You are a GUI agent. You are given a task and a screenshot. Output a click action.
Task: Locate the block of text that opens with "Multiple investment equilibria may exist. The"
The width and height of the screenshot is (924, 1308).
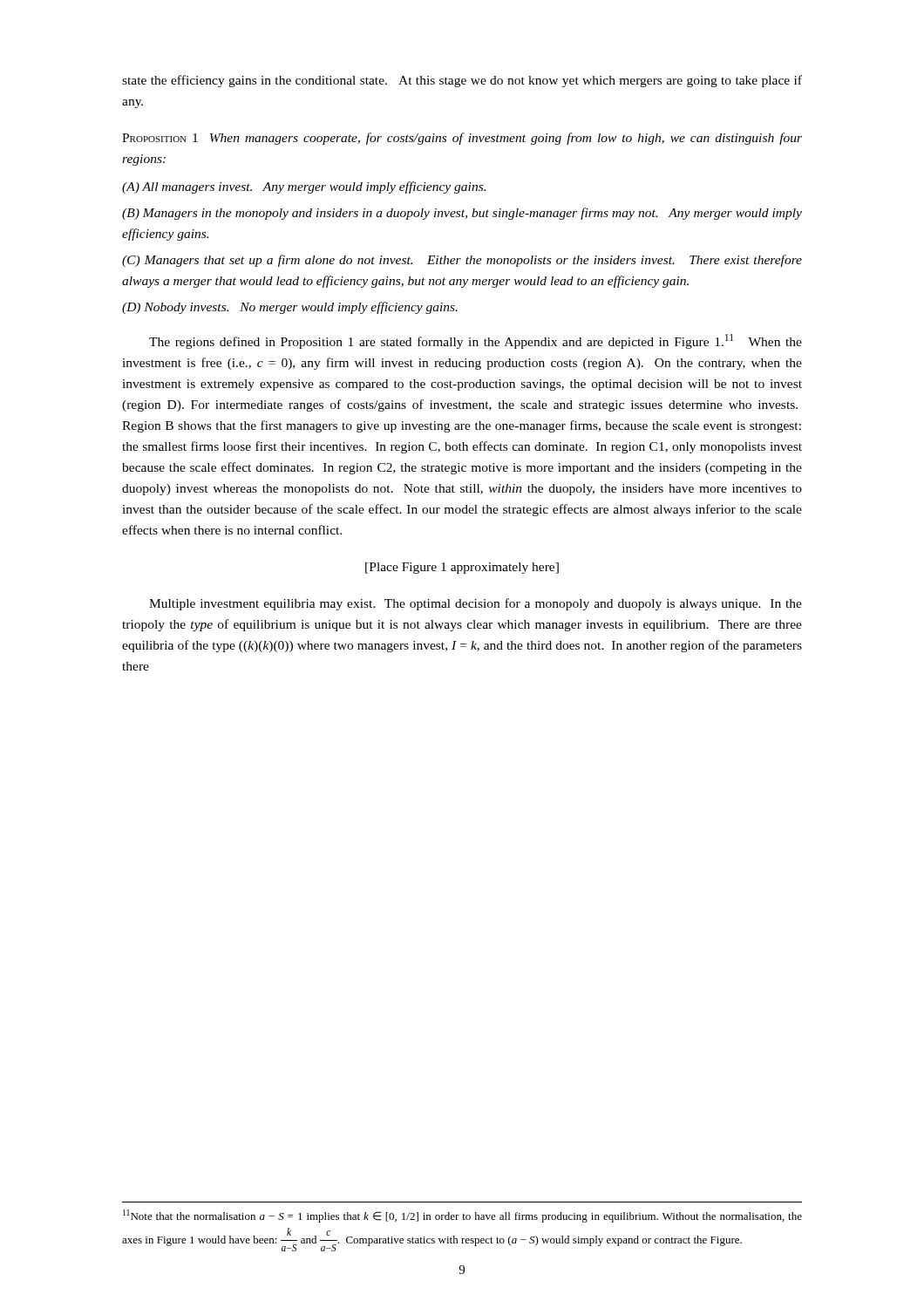(x=462, y=635)
